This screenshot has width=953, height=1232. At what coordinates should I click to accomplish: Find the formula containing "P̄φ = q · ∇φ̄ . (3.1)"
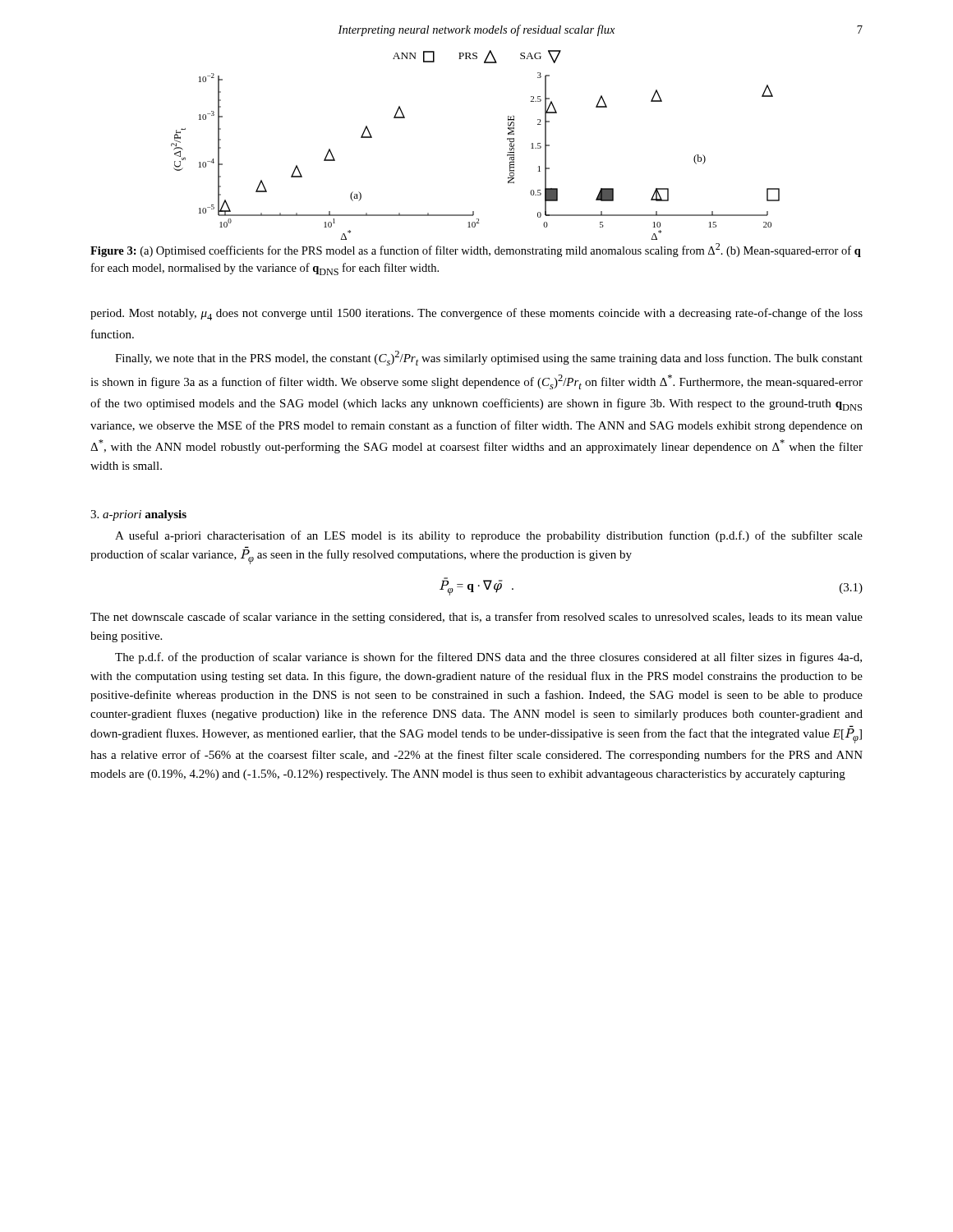pos(471,587)
